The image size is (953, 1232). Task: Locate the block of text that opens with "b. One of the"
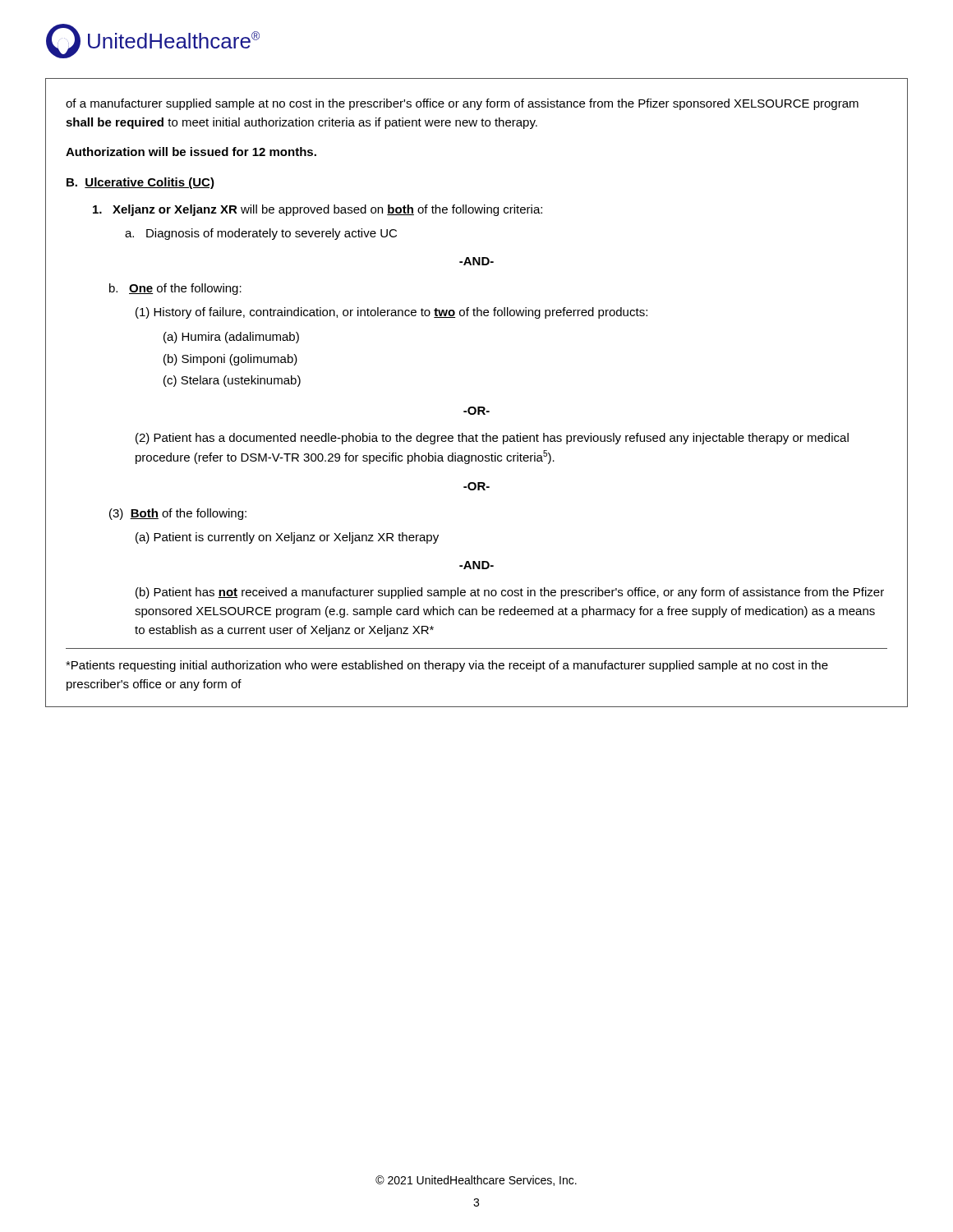[175, 288]
